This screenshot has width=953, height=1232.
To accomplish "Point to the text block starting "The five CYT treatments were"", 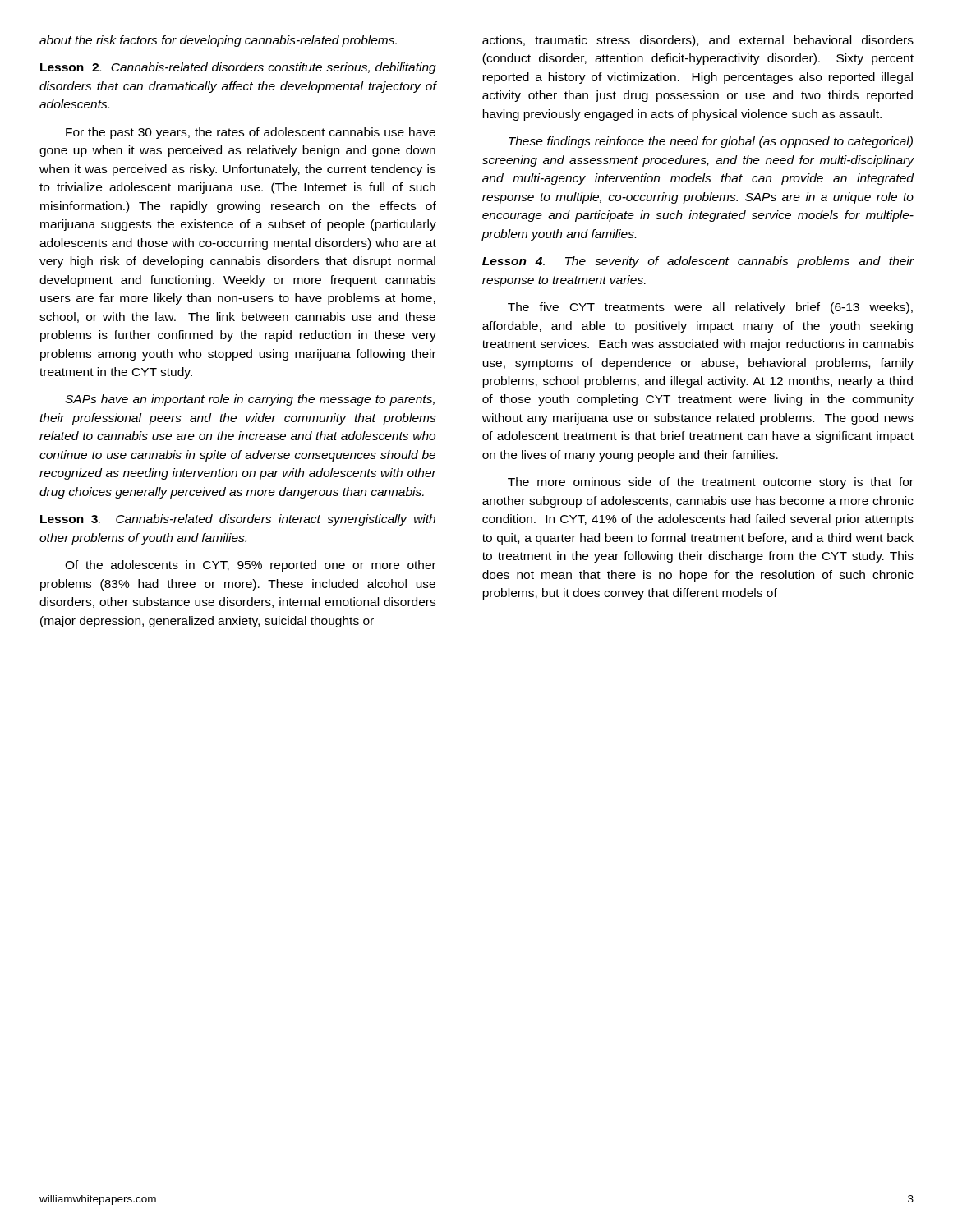I will pos(698,381).
